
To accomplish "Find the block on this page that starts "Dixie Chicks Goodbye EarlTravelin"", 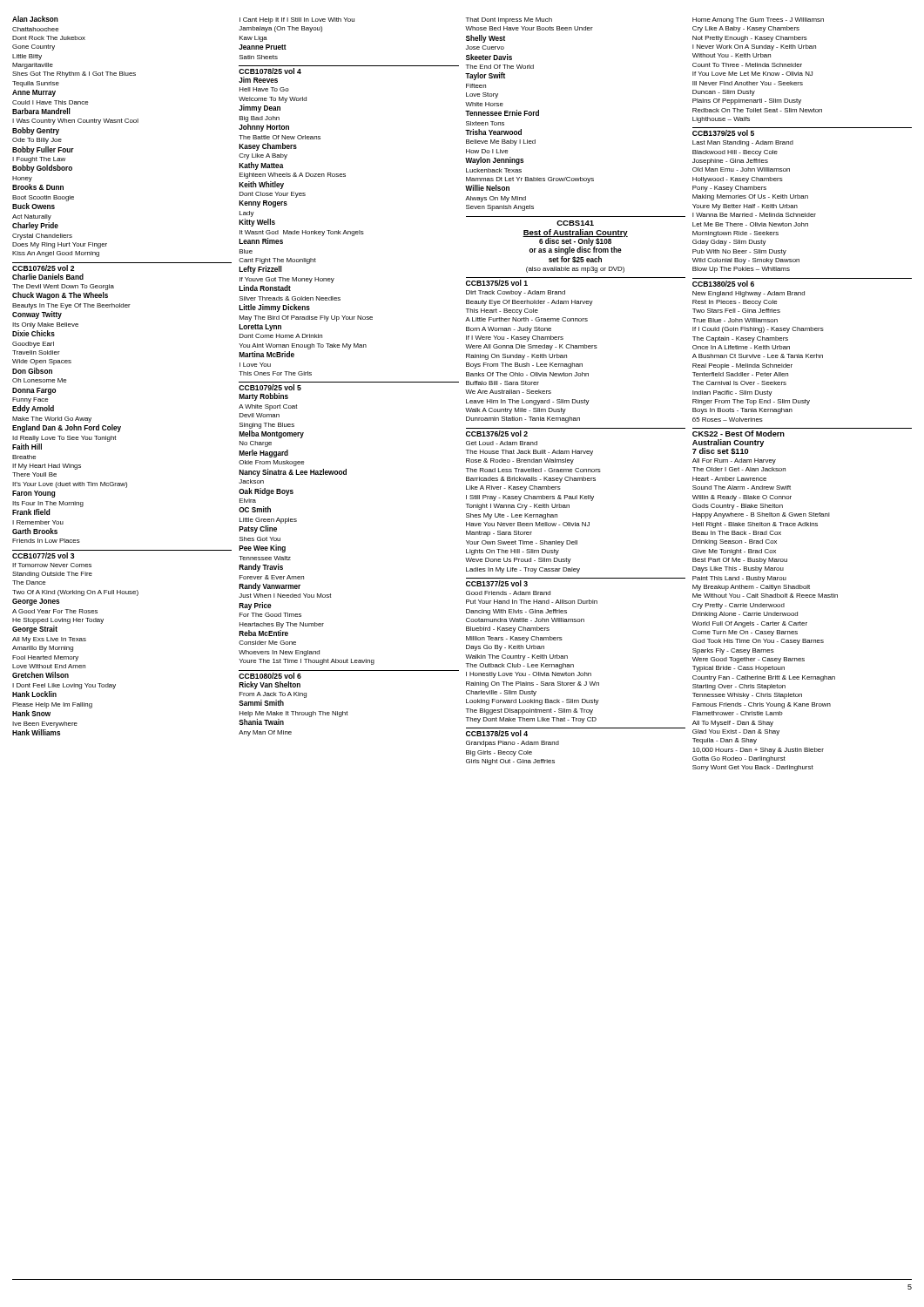I will pyautogui.click(x=42, y=348).
